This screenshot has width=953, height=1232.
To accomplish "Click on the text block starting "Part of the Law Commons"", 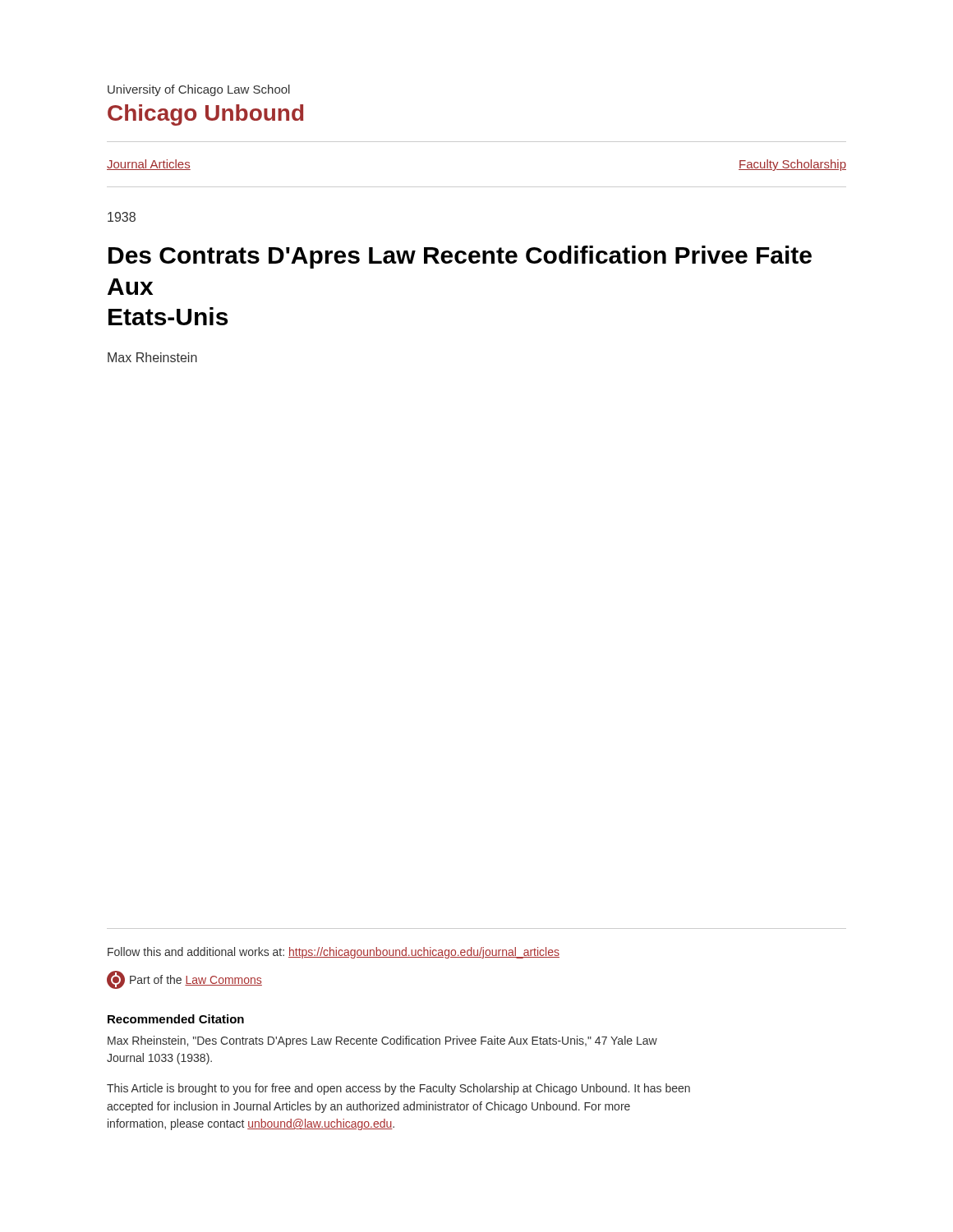I will (184, 980).
